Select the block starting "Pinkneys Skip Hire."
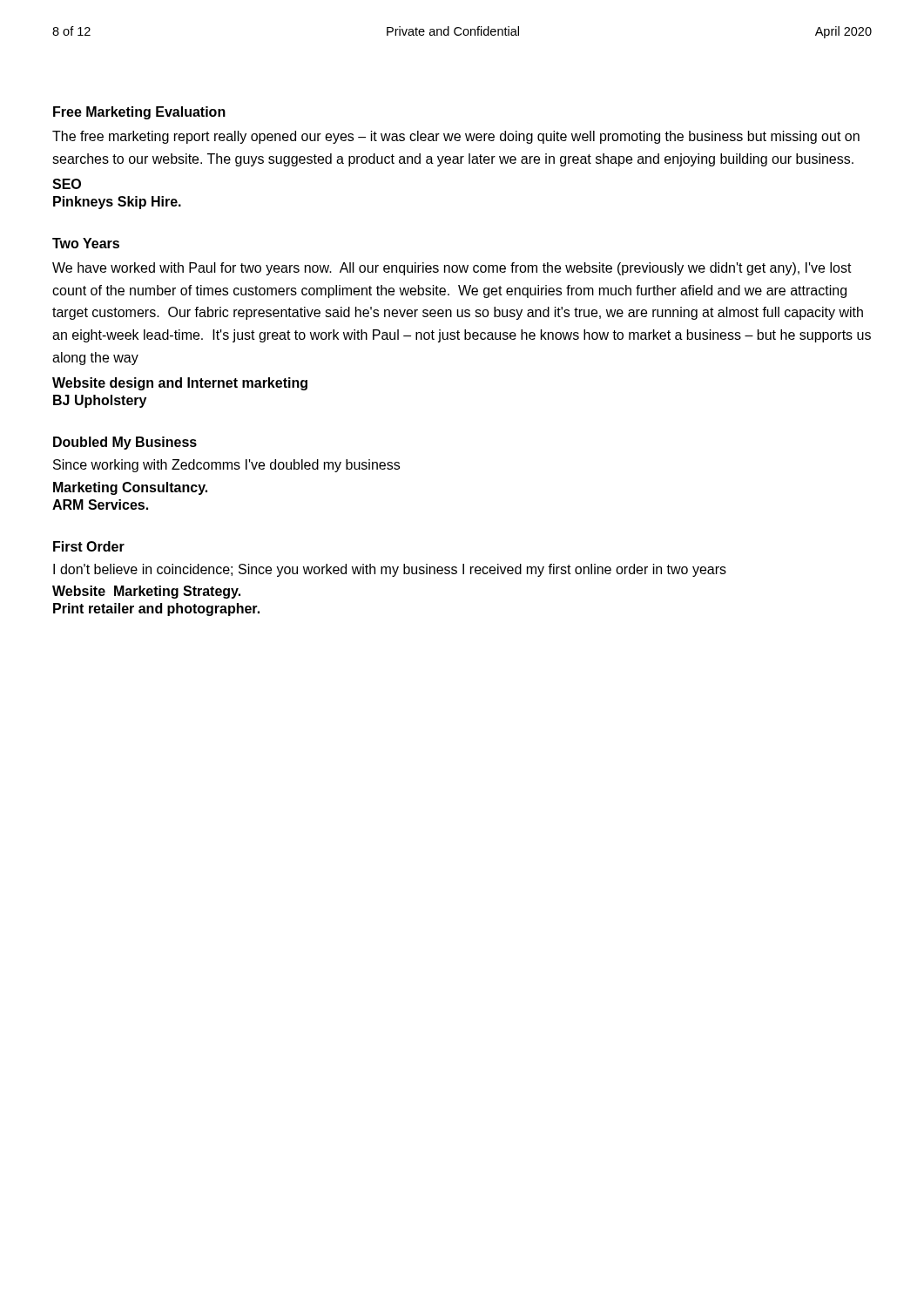Viewport: 924px width, 1307px height. click(x=117, y=202)
